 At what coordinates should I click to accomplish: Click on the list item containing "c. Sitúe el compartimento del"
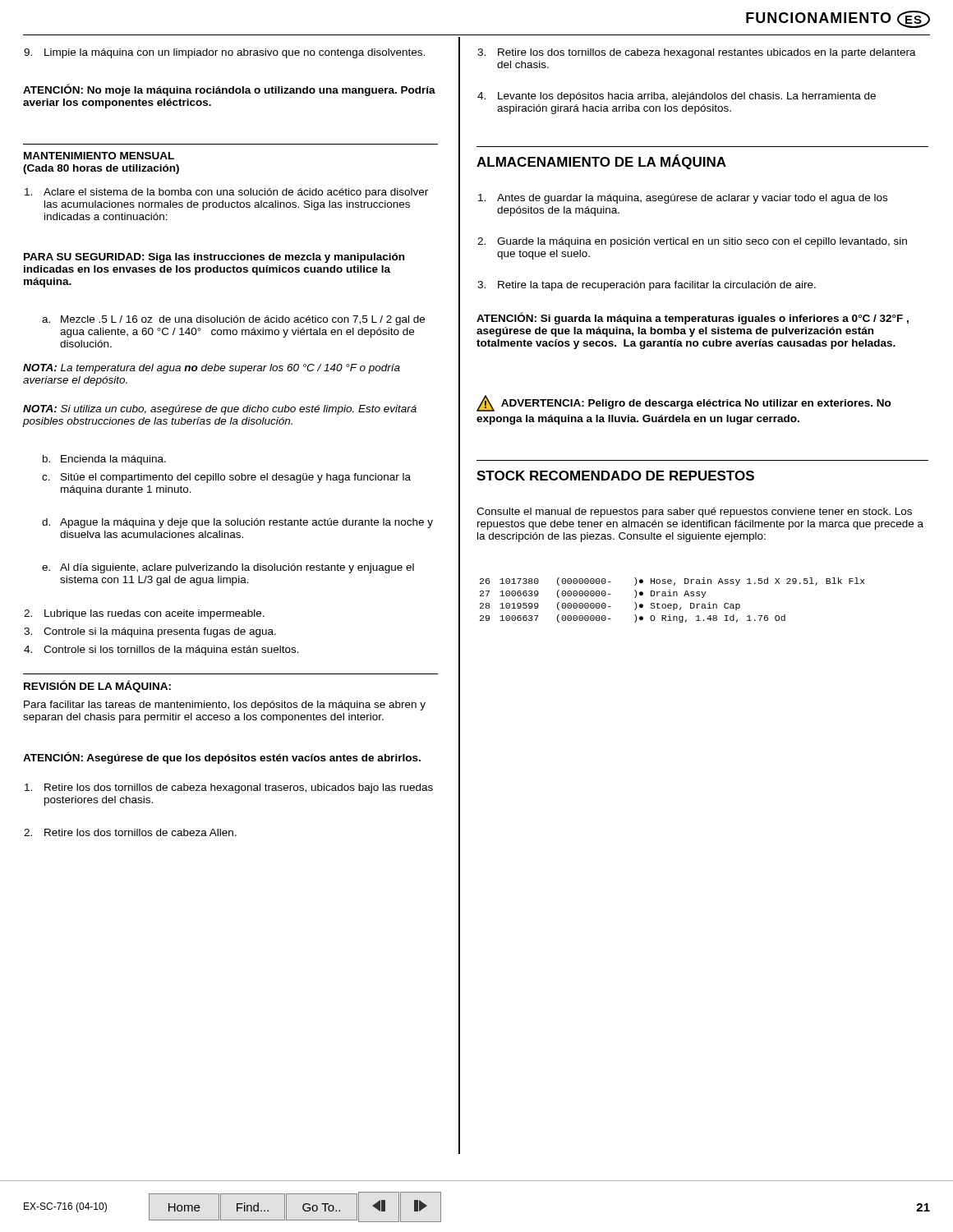tap(239, 483)
